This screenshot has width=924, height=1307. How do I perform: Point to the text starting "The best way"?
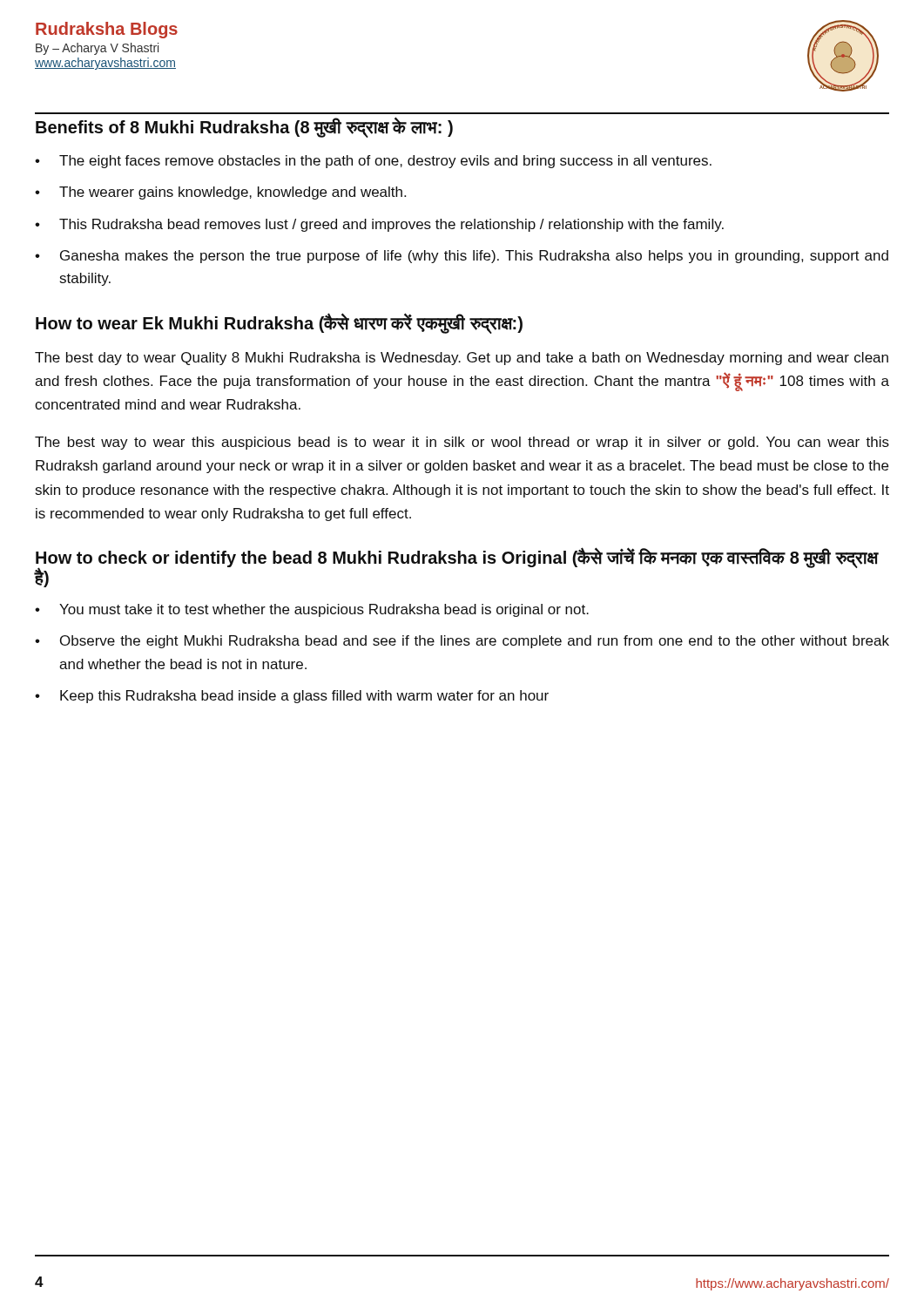point(462,478)
